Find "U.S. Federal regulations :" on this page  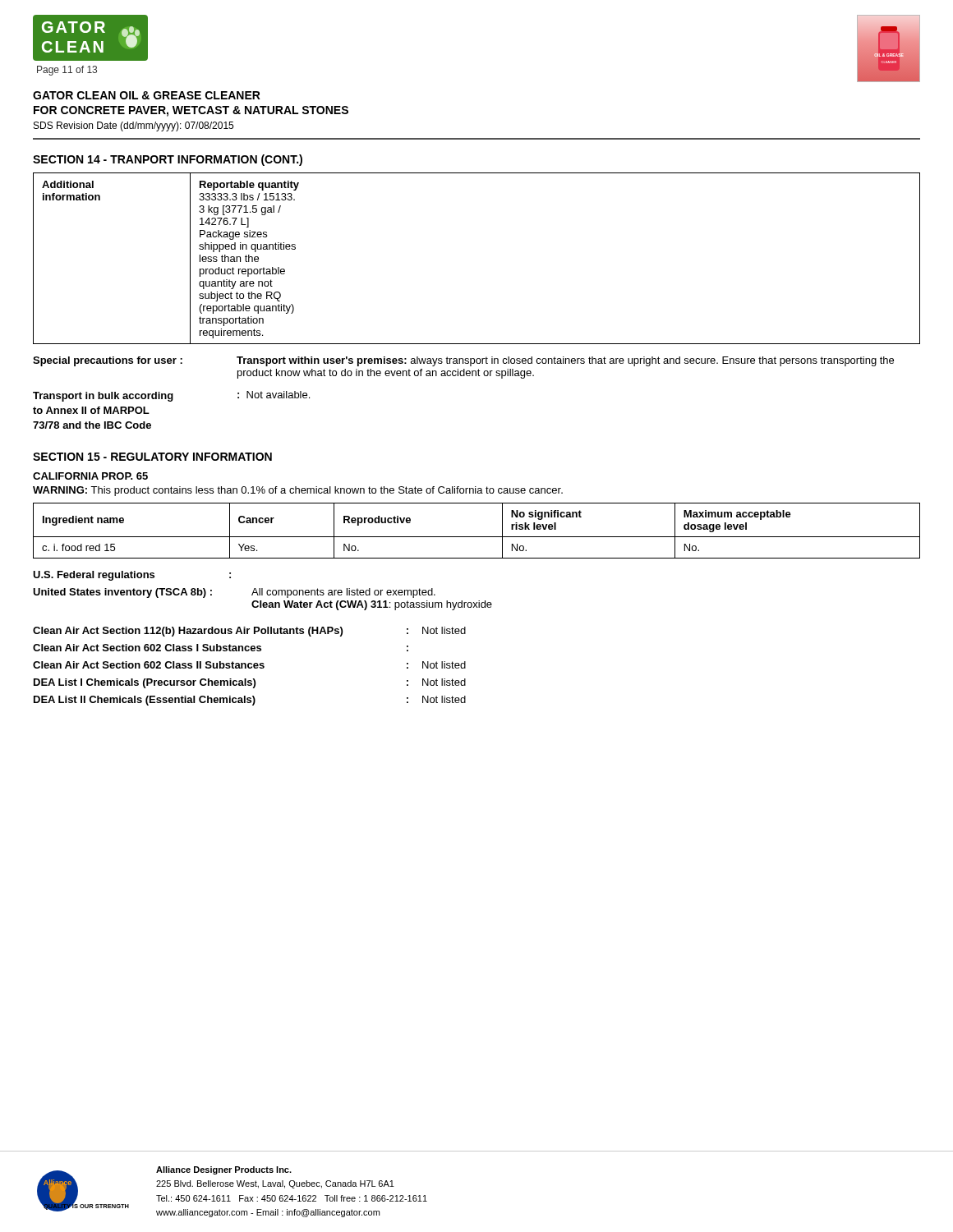coord(132,574)
